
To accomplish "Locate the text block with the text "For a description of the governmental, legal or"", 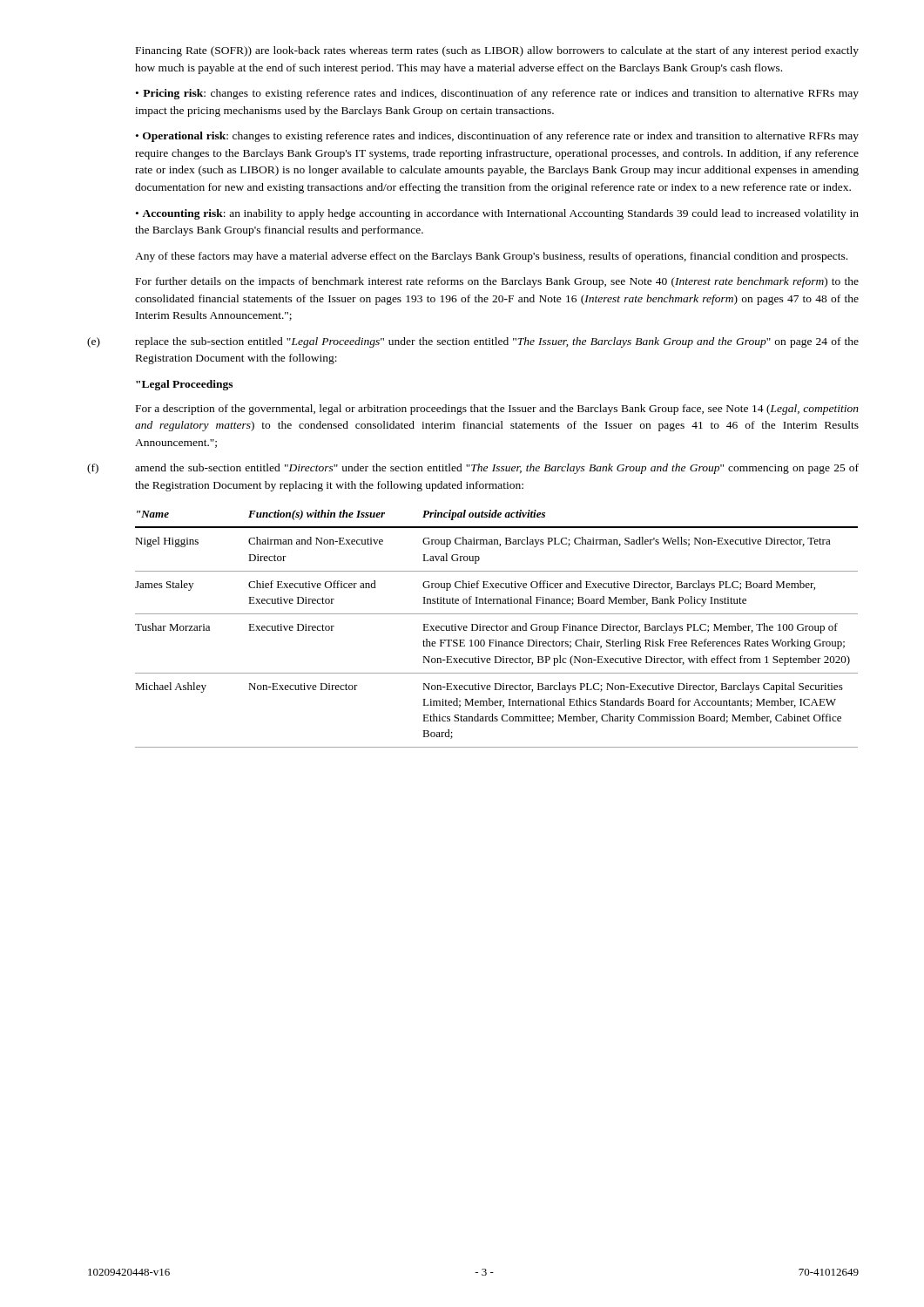I will click(497, 425).
